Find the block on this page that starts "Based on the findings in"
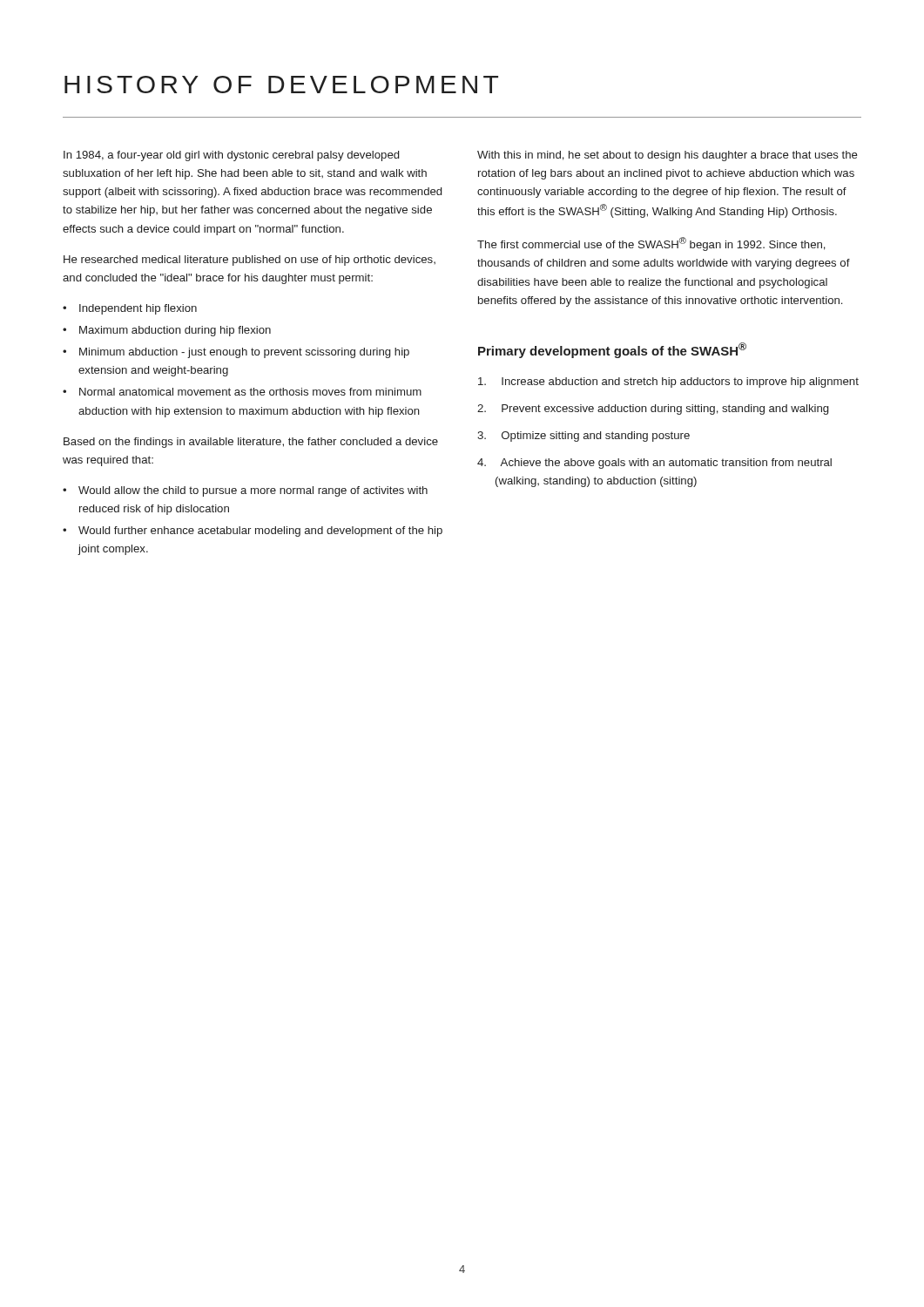 [x=250, y=450]
